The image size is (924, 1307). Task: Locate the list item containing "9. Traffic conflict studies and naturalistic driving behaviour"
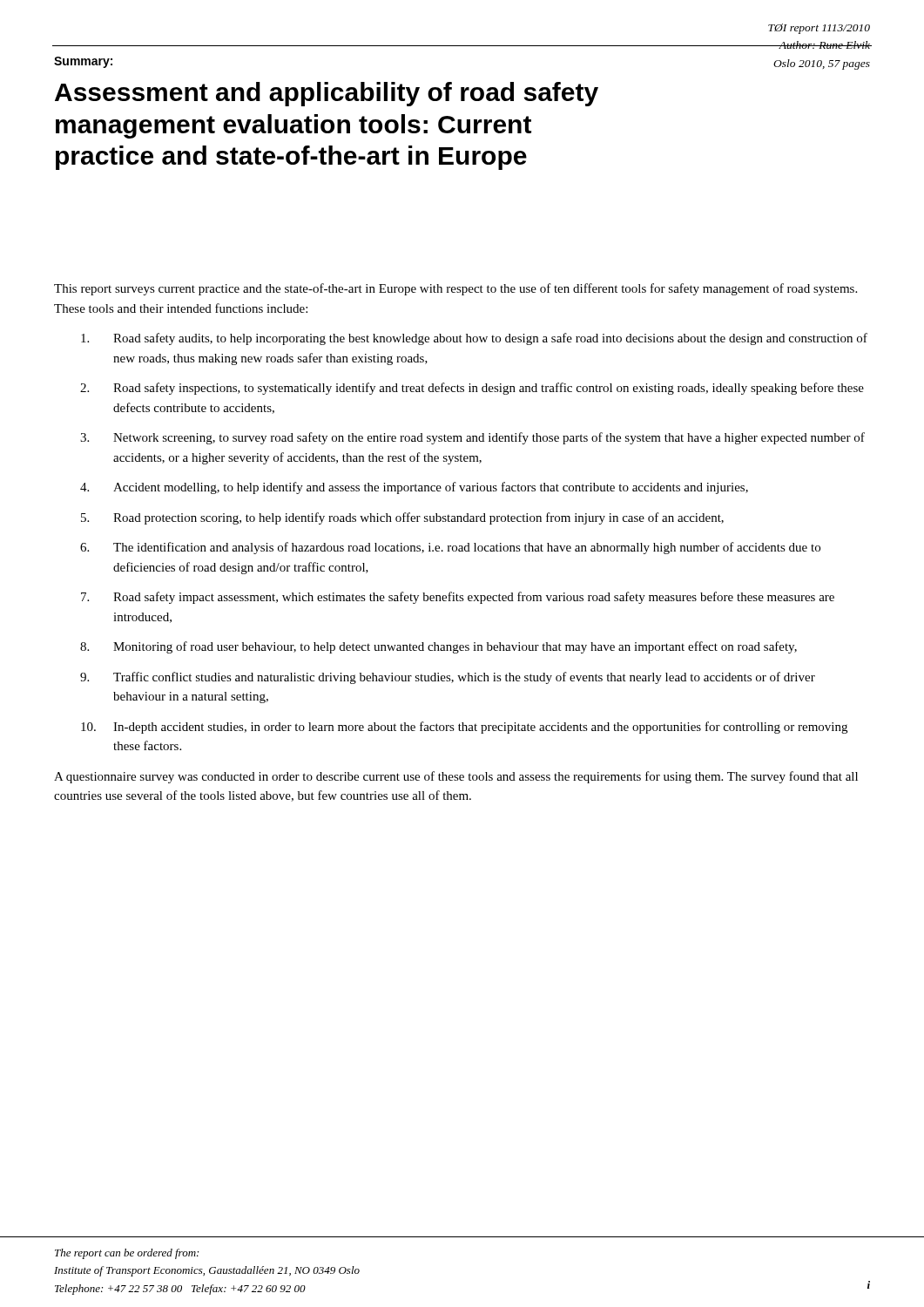475,687
